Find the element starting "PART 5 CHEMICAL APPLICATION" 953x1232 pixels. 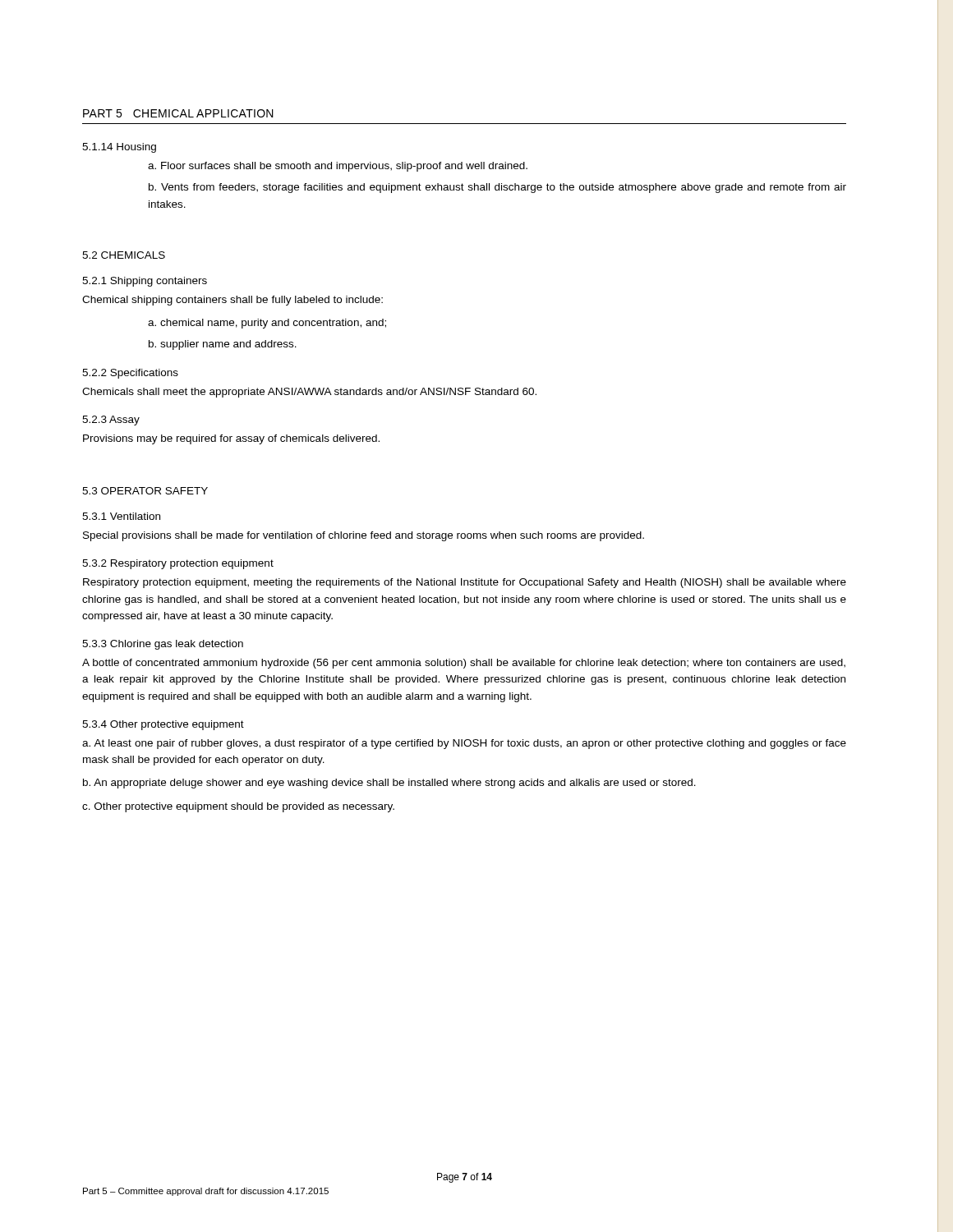(x=464, y=115)
